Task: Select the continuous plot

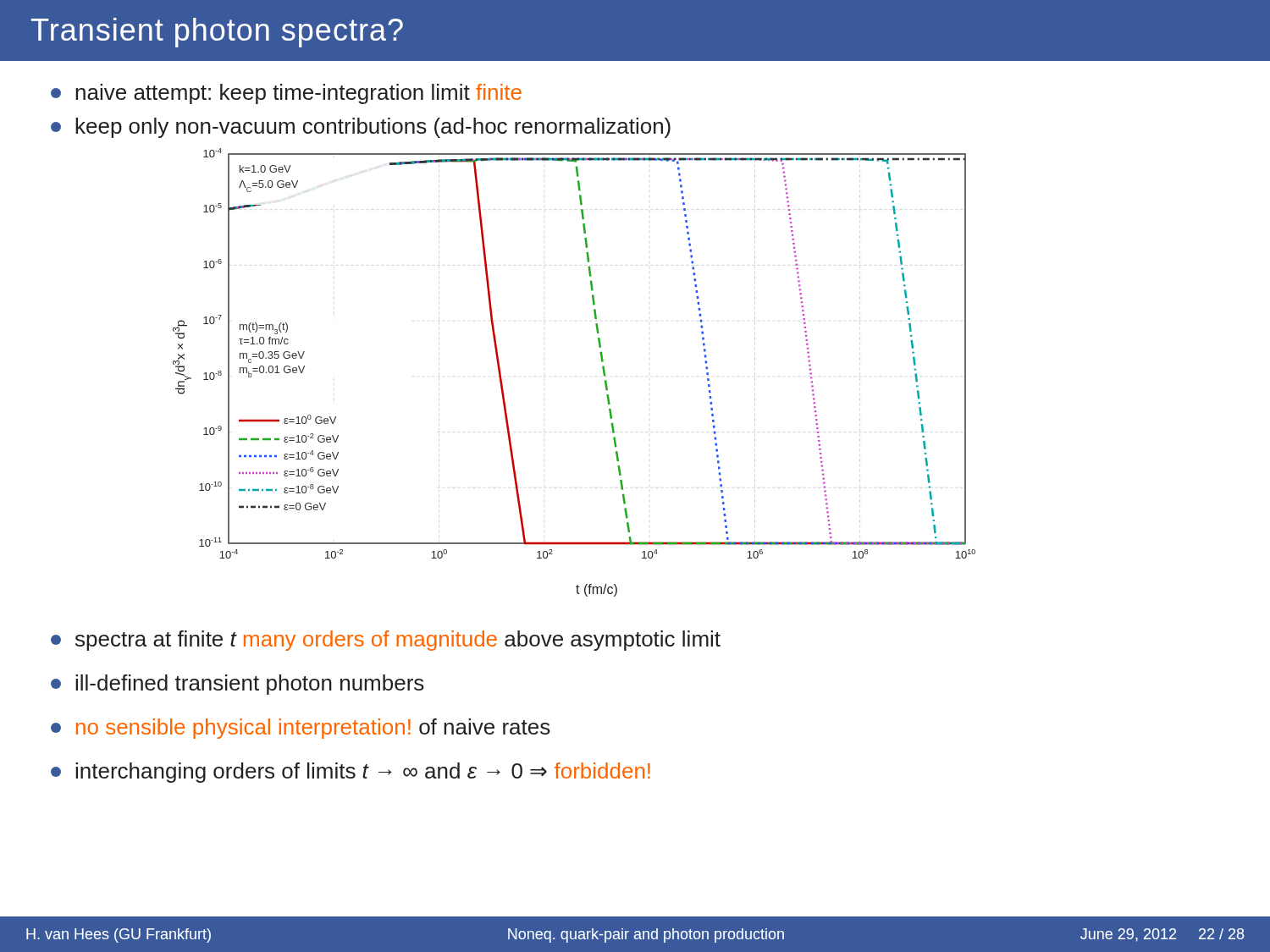Action: click(x=576, y=374)
